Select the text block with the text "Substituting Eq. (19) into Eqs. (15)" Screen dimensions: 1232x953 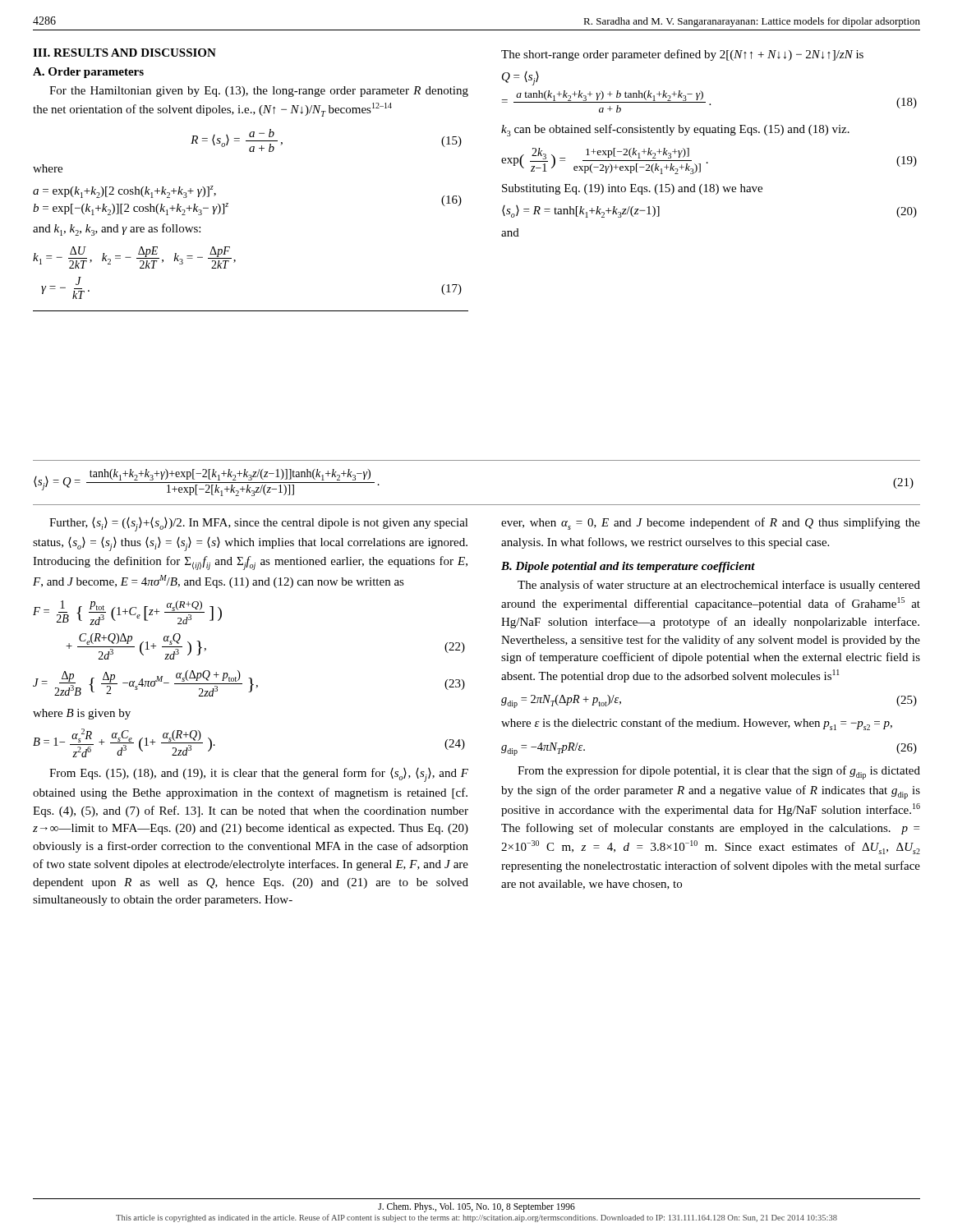coord(632,188)
